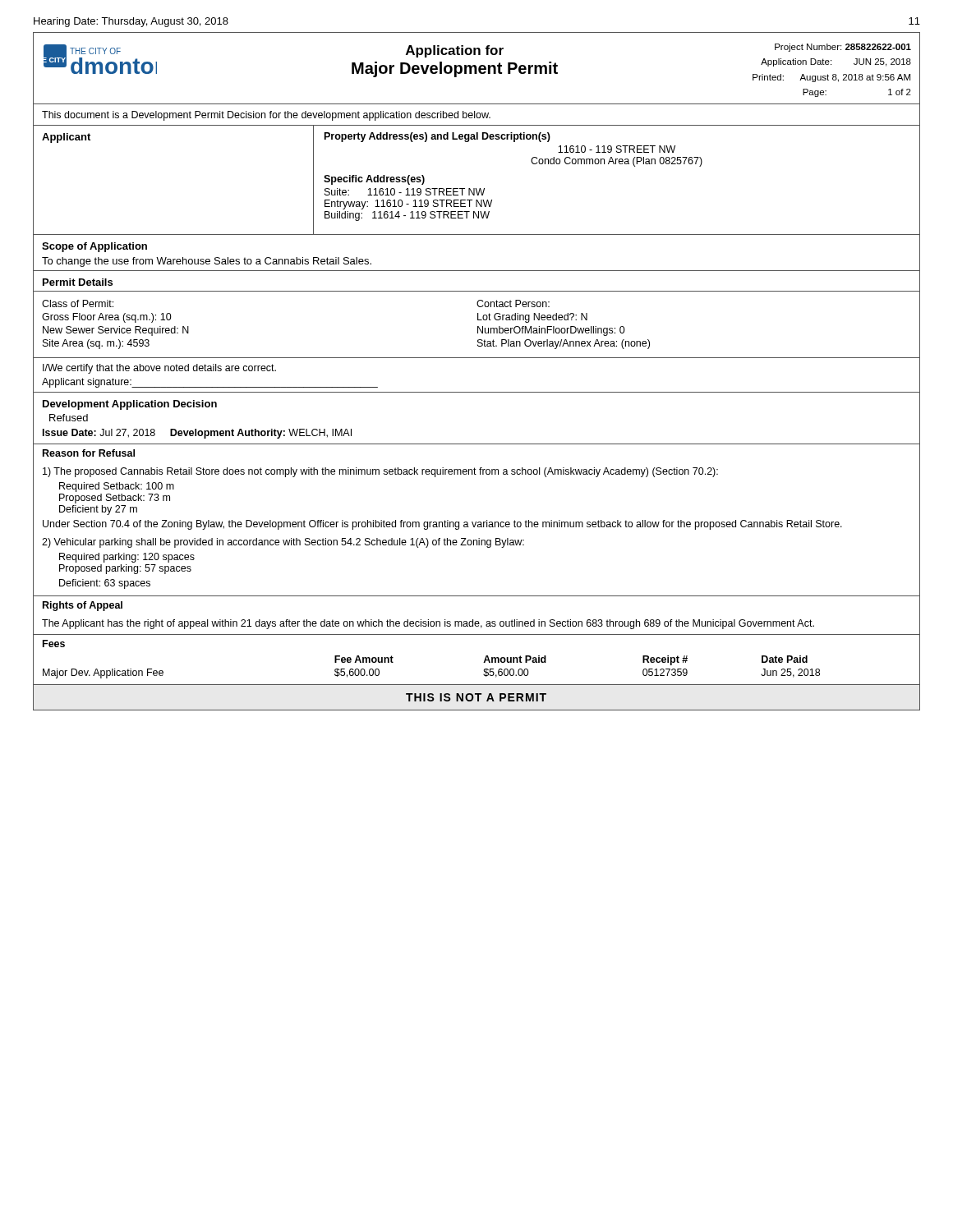
Task: Find the block on this page that starts "The Applicant has the right of appeal"
Action: click(x=428, y=623)
